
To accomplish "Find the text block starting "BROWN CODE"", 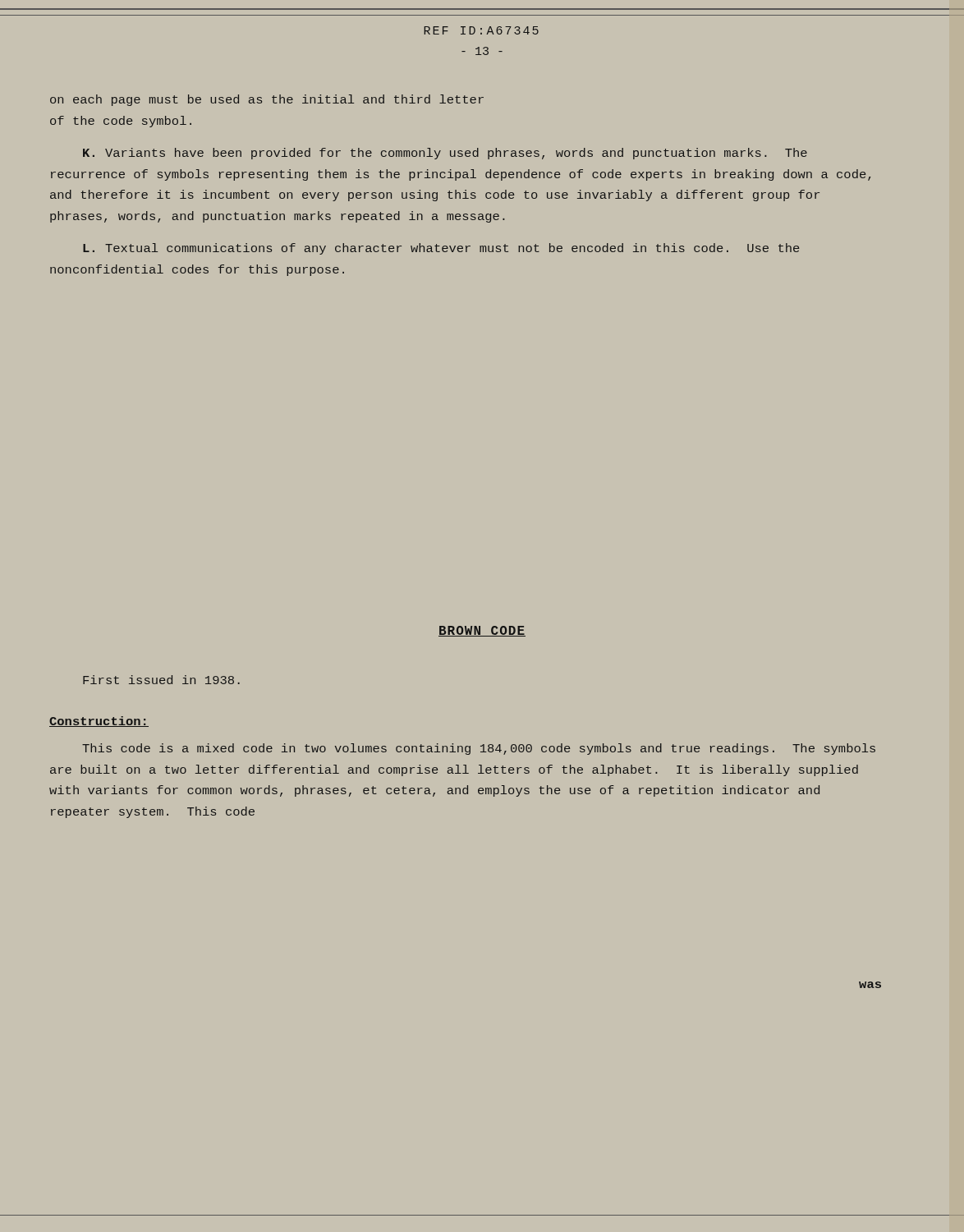I will click(482, 632).
